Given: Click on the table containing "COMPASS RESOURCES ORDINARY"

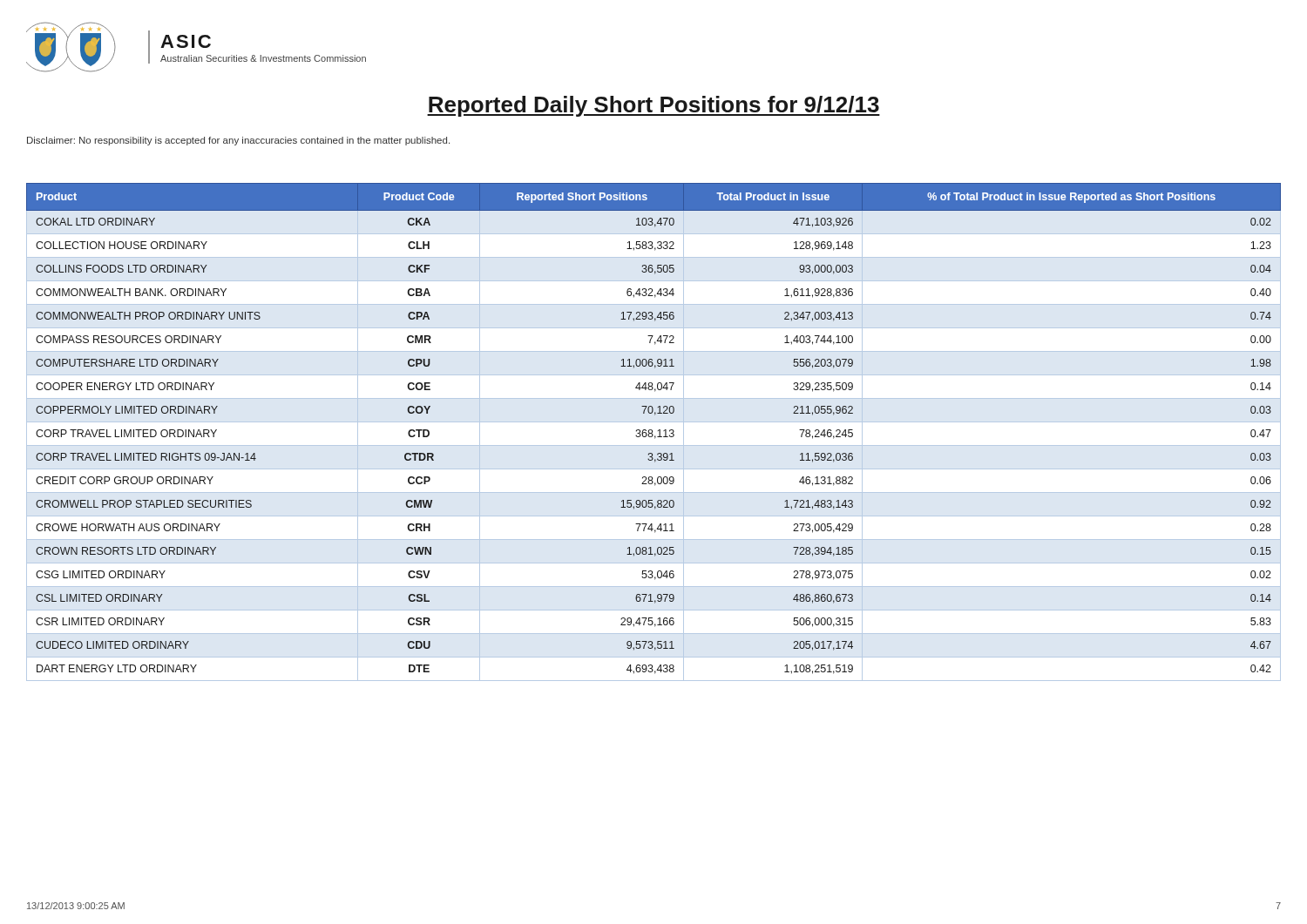Looking at the screenshot, I should (654, 432).
